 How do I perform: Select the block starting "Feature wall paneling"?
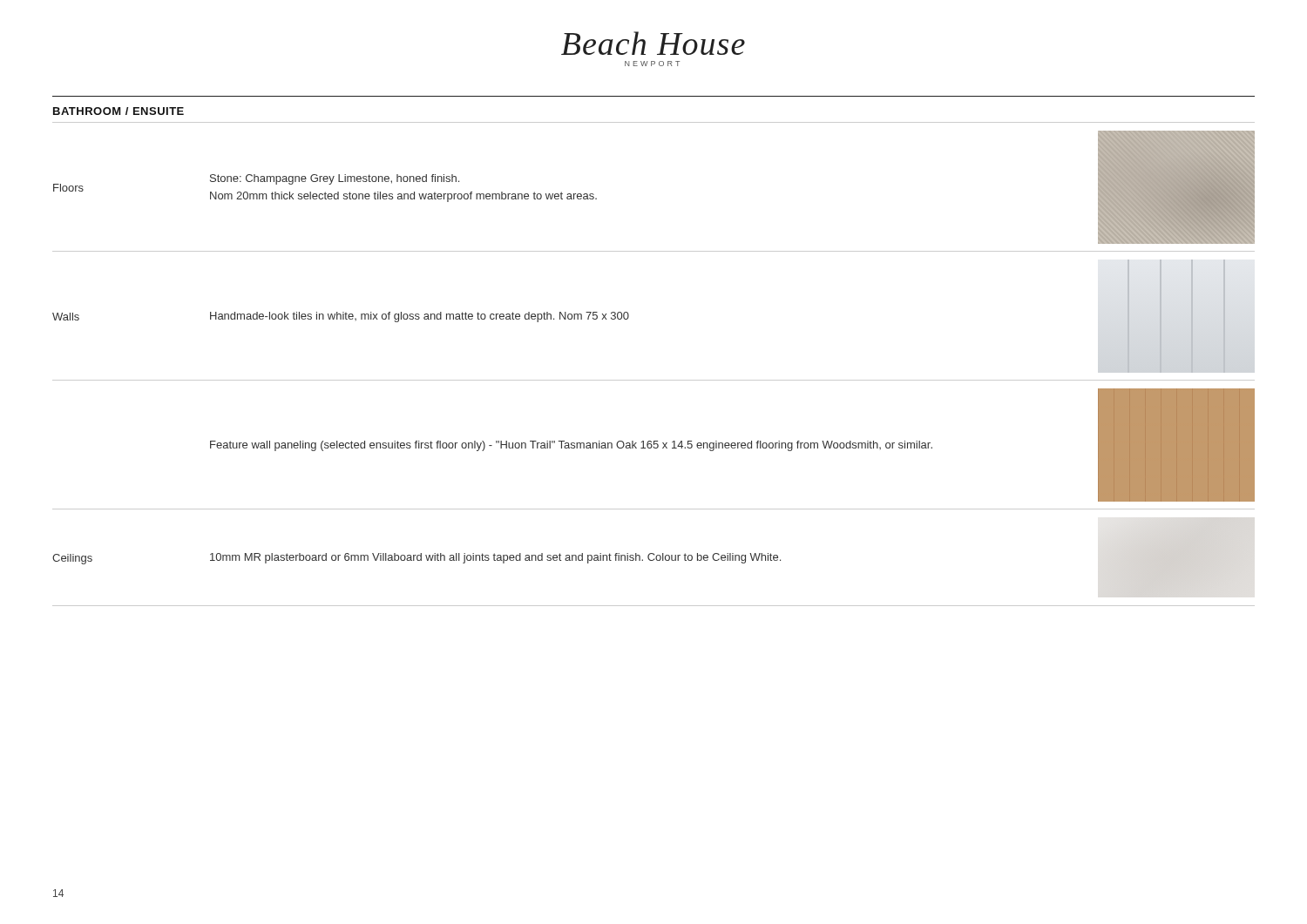pyautogui.click(x=571, y=444)
